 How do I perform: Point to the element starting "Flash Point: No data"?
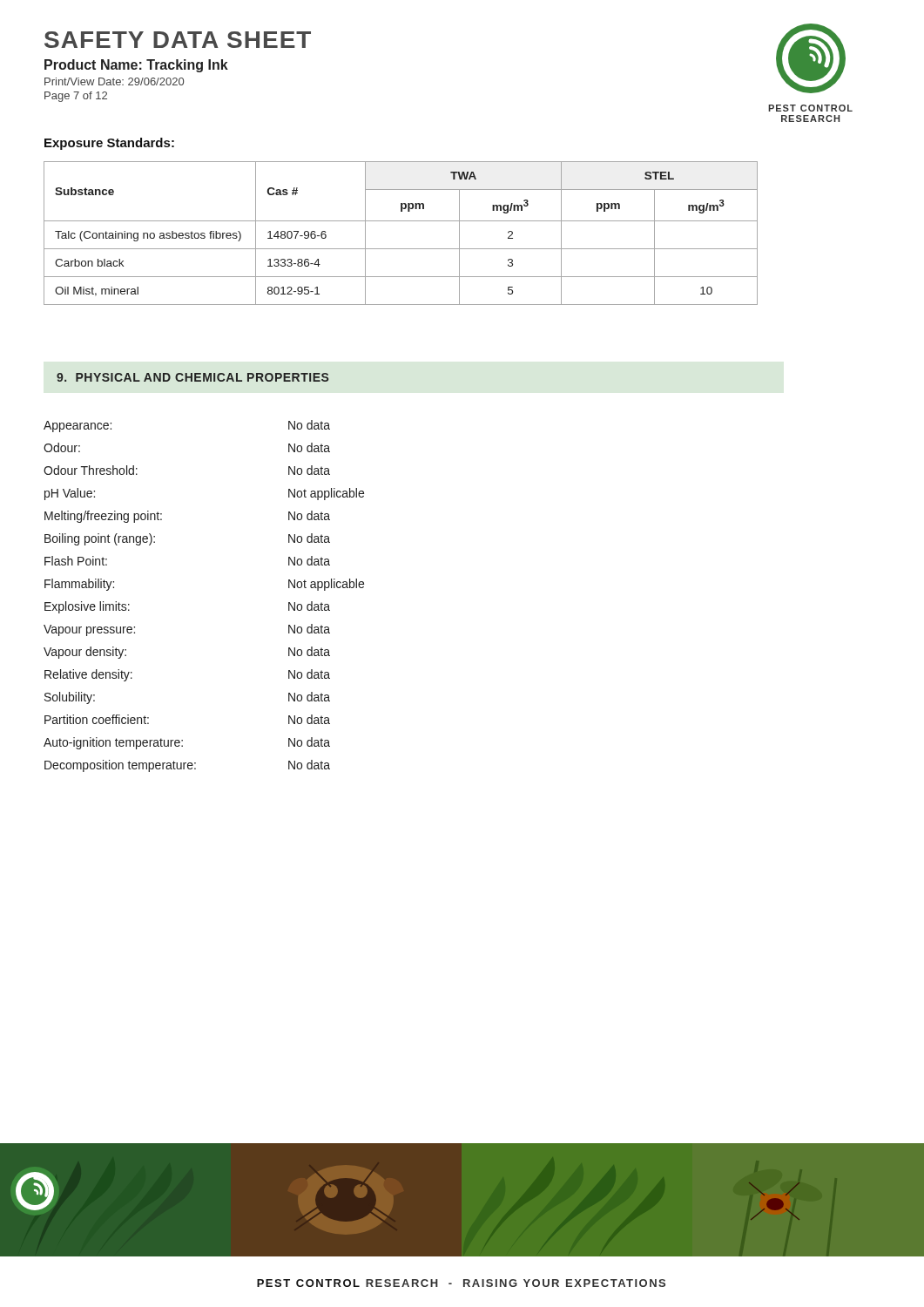click(81, 562)
